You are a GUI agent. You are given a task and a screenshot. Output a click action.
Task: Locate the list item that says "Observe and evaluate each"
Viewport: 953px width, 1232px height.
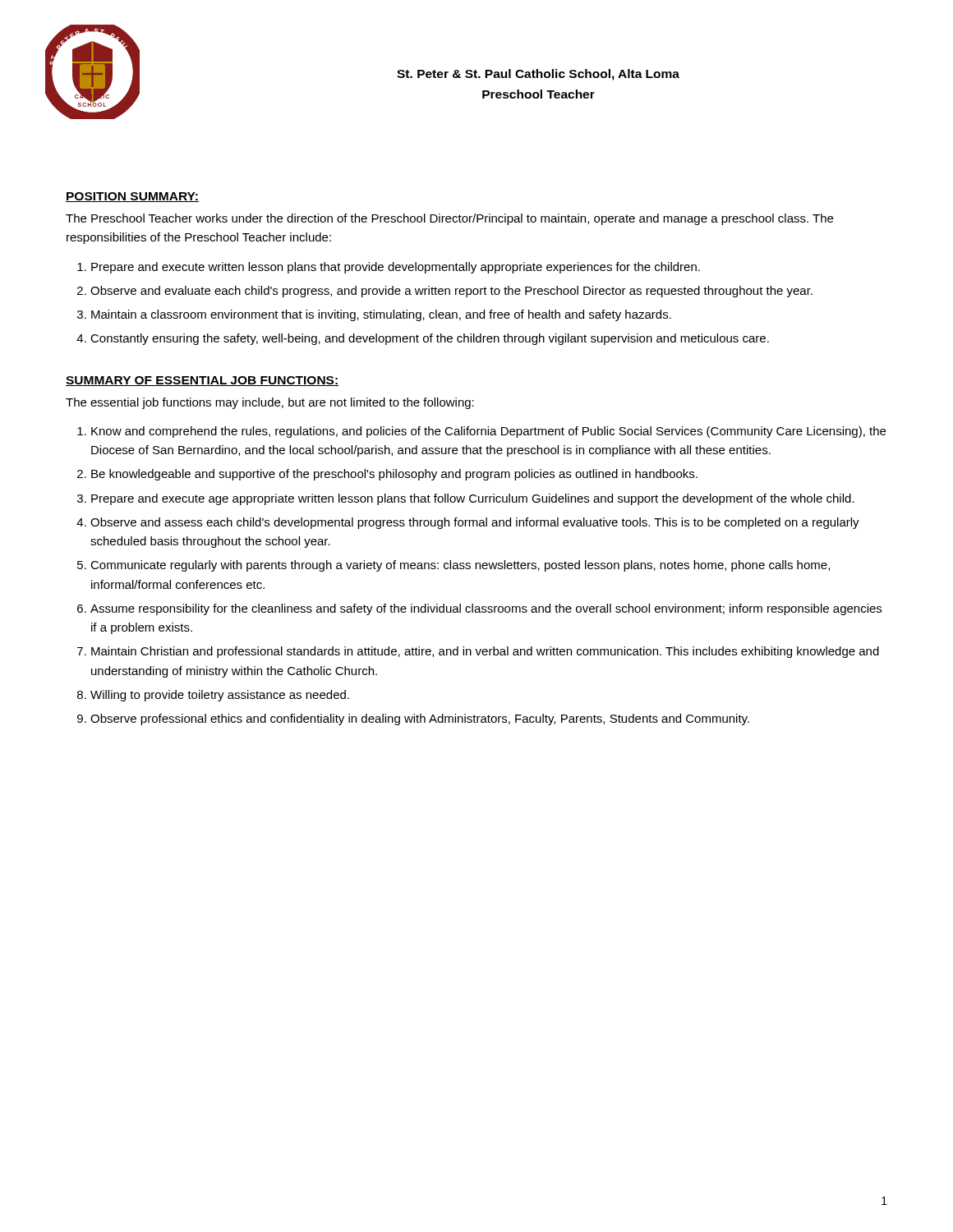(452, 290)
